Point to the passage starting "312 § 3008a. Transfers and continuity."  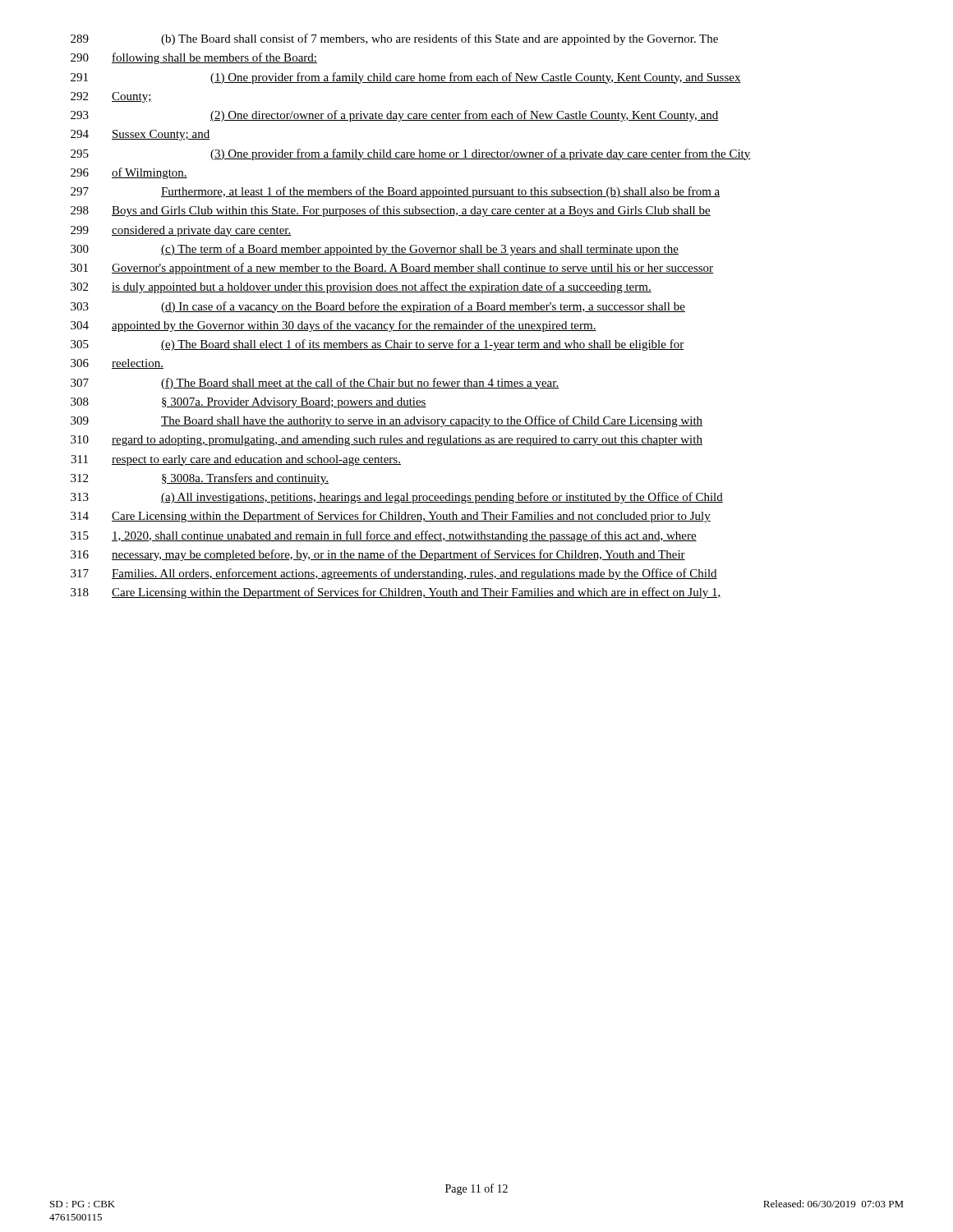coord(200,479)
